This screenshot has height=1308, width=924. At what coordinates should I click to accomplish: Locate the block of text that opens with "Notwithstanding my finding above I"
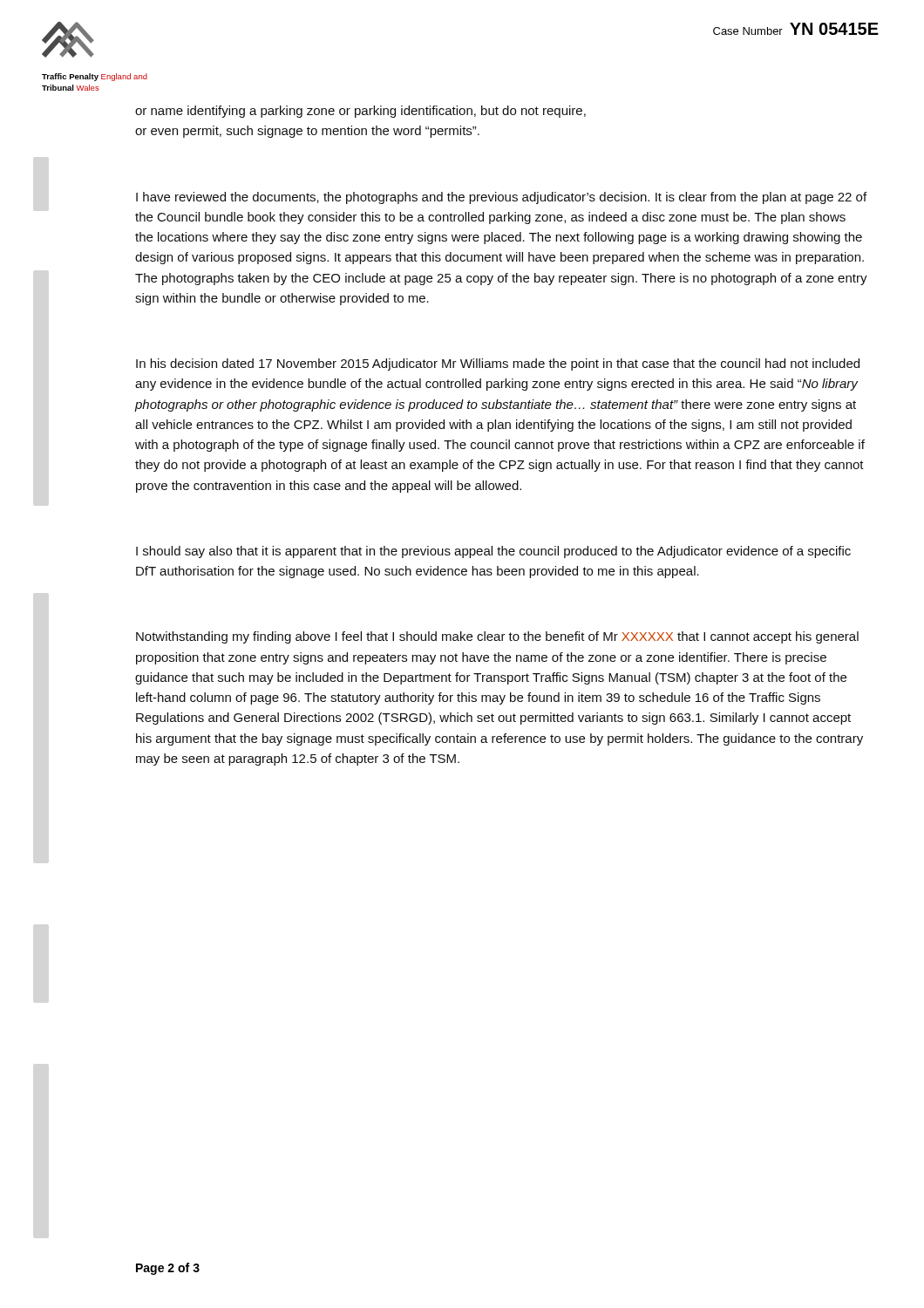point(499,697)
